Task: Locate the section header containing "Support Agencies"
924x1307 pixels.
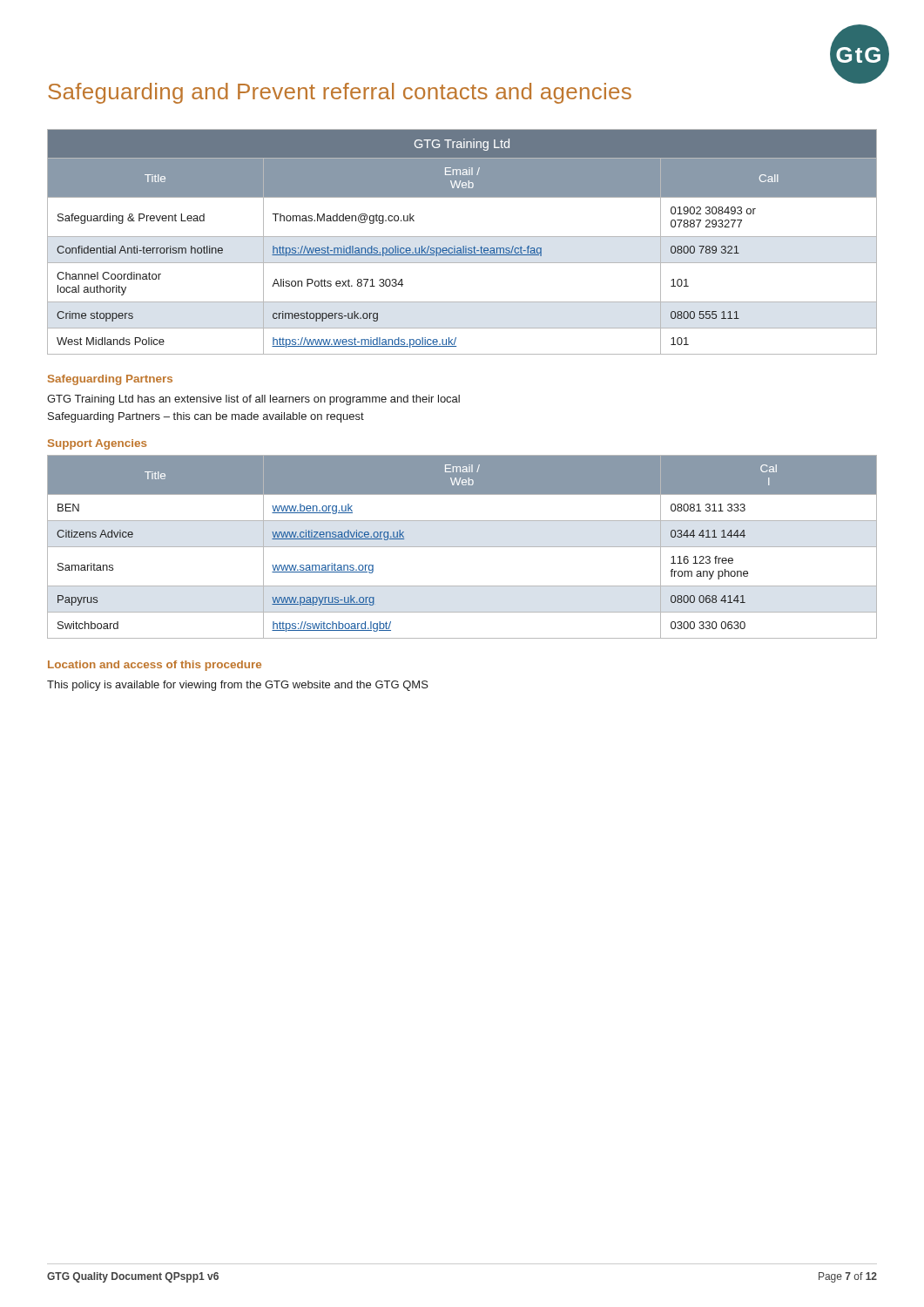Action: 97,443
